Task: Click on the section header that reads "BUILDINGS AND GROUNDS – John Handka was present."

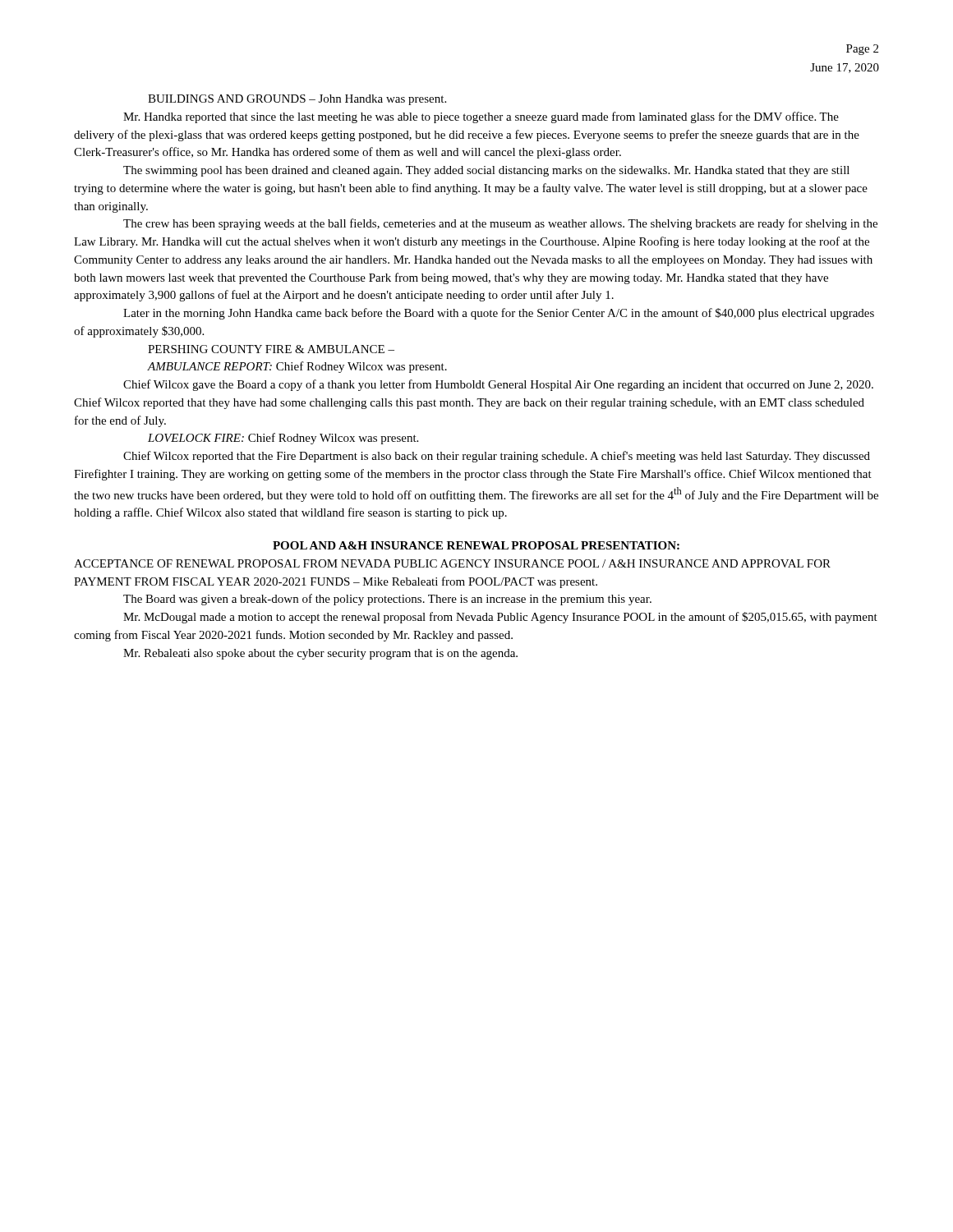Action: 297,99
